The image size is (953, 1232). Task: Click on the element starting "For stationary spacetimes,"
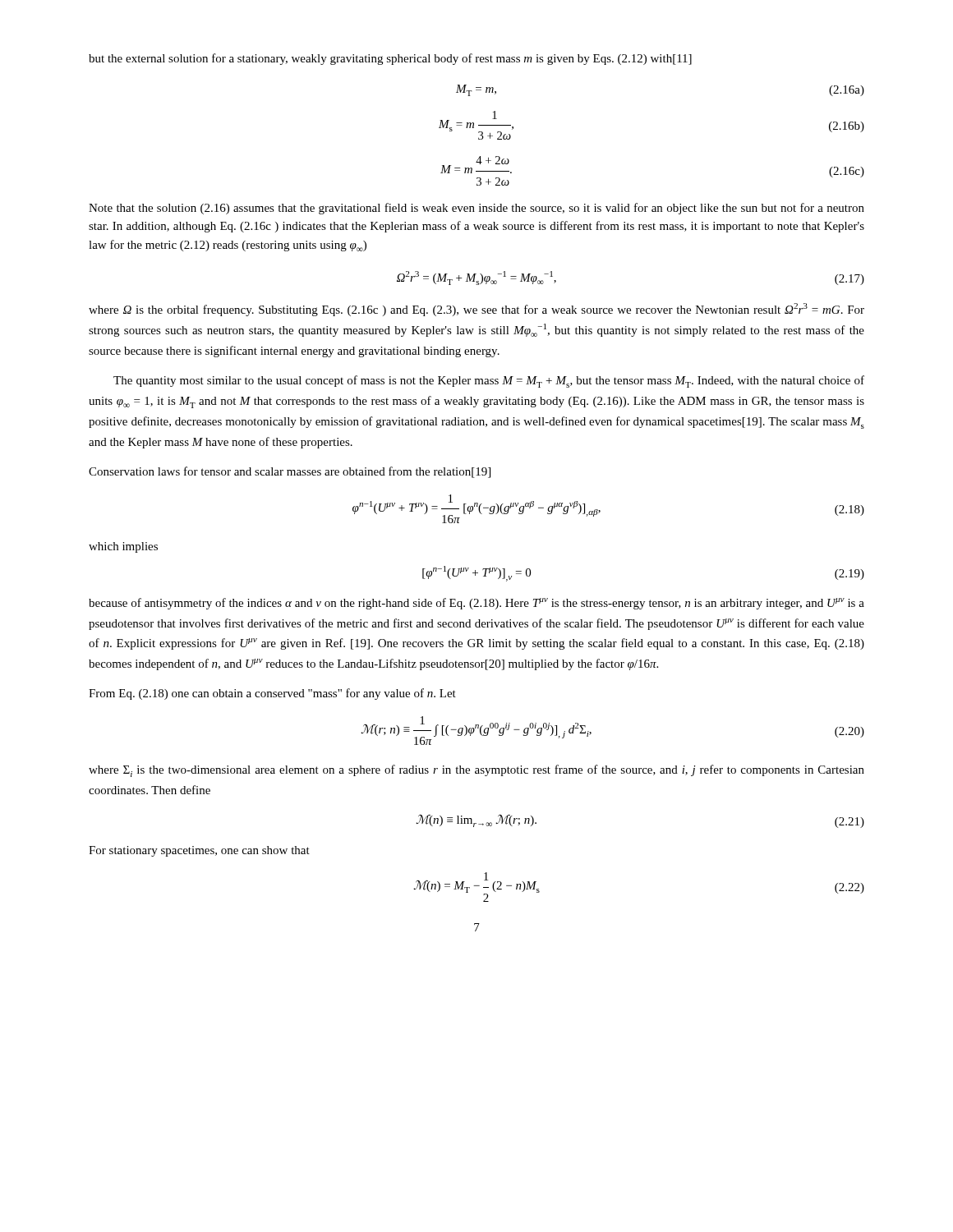pyautogui.click(x=199, y=850)
